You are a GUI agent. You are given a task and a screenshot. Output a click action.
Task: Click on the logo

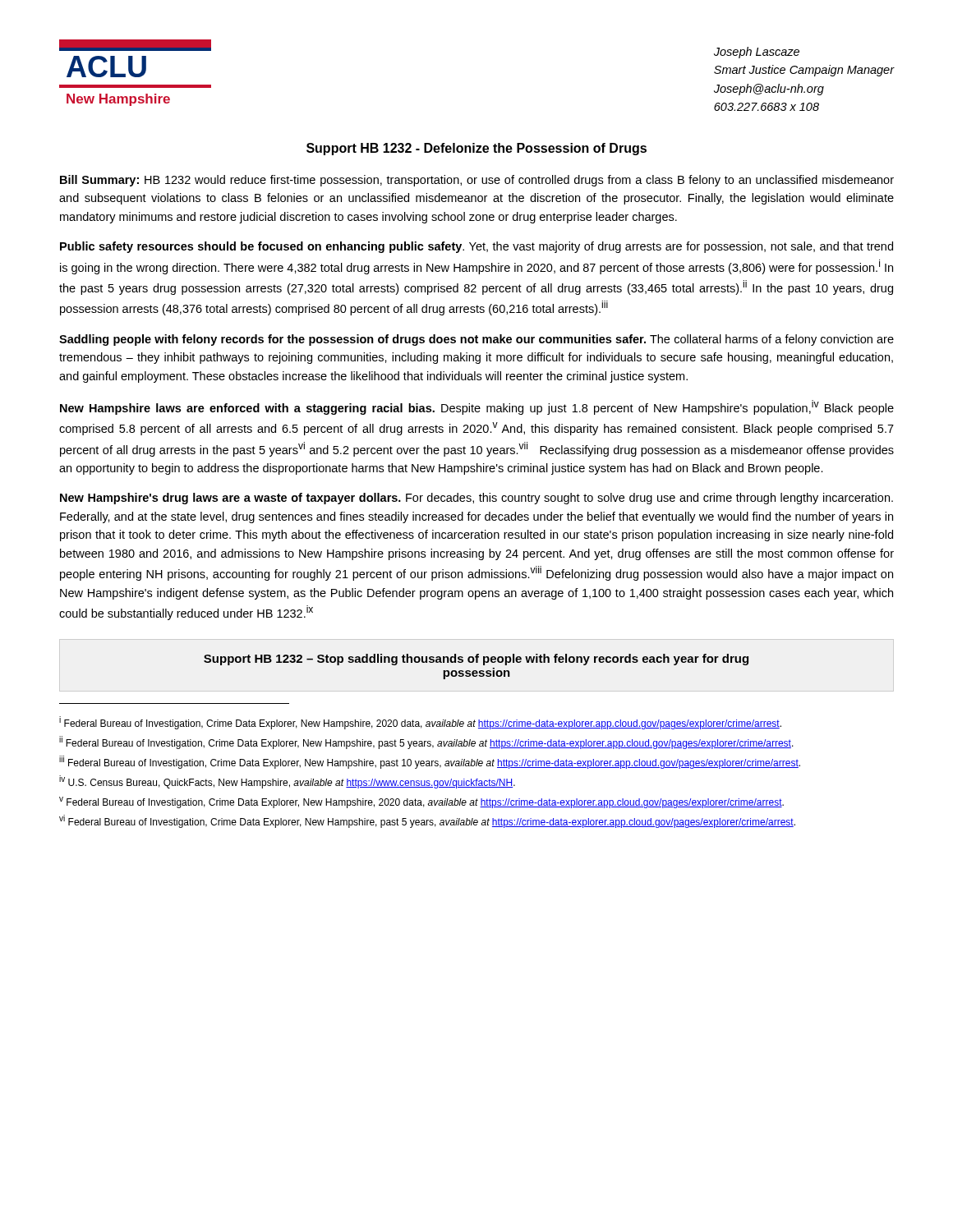pos(141,74)
